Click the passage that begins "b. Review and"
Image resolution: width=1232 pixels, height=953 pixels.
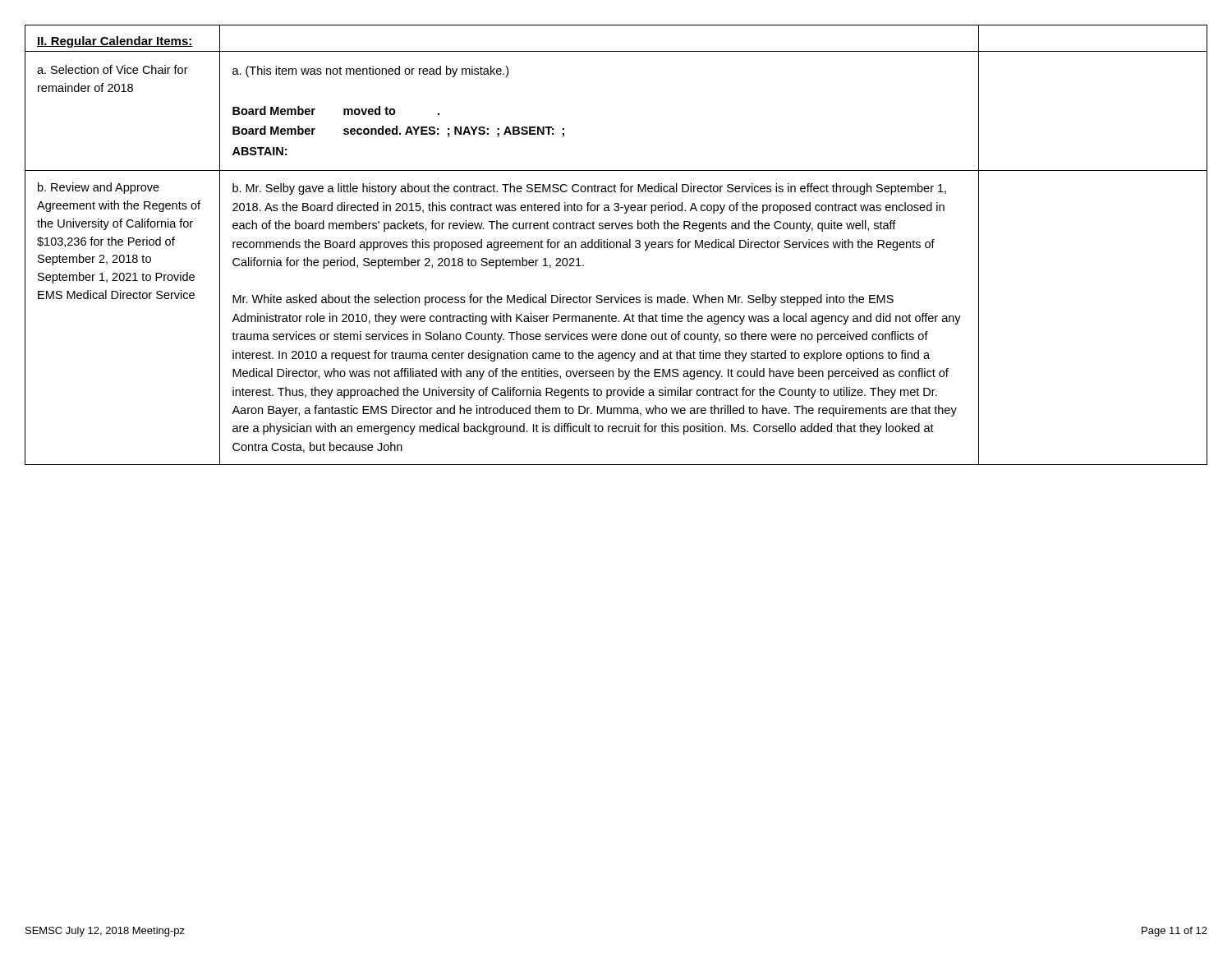coord(119,241)
